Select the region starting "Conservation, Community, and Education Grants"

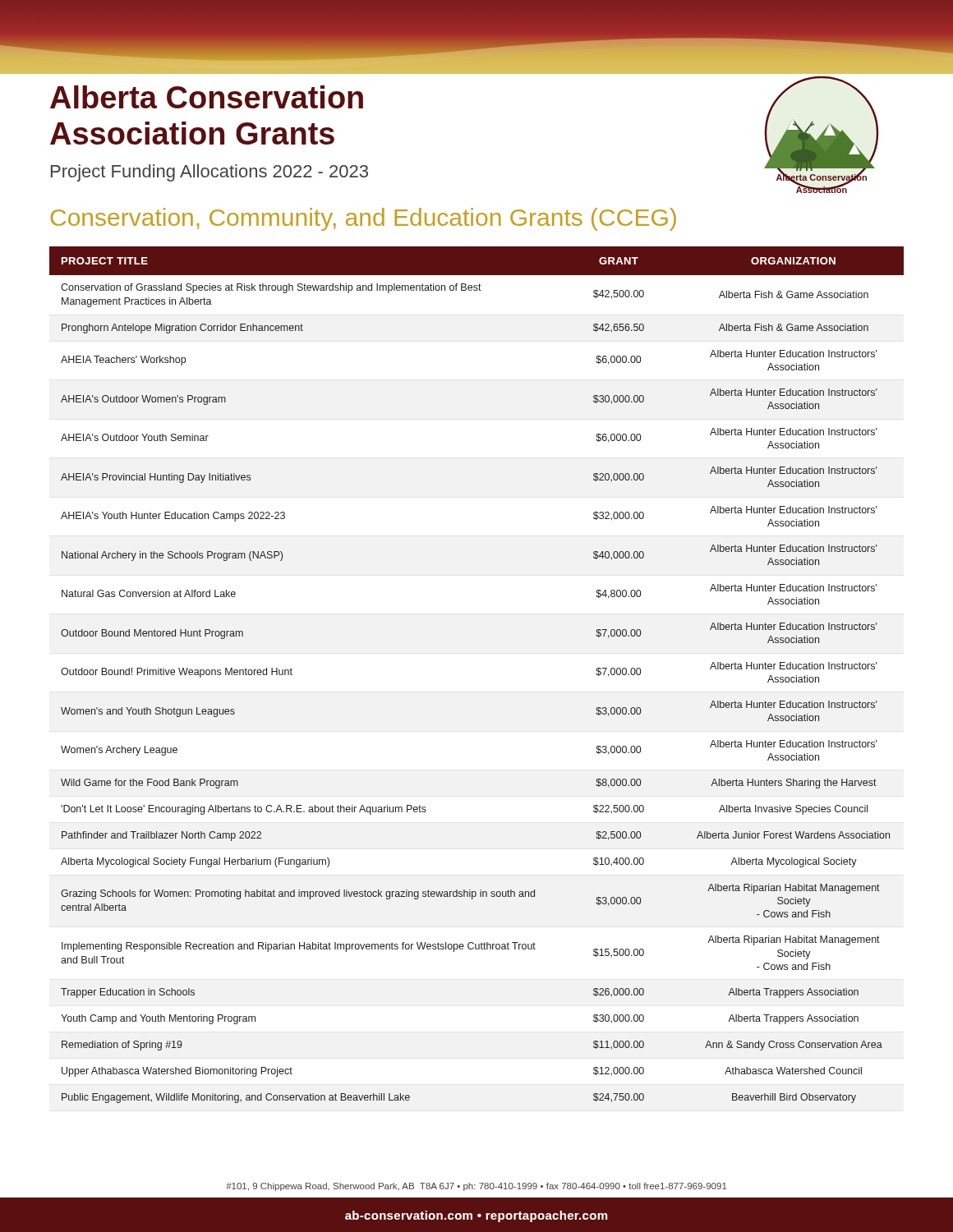coord(476,218)
